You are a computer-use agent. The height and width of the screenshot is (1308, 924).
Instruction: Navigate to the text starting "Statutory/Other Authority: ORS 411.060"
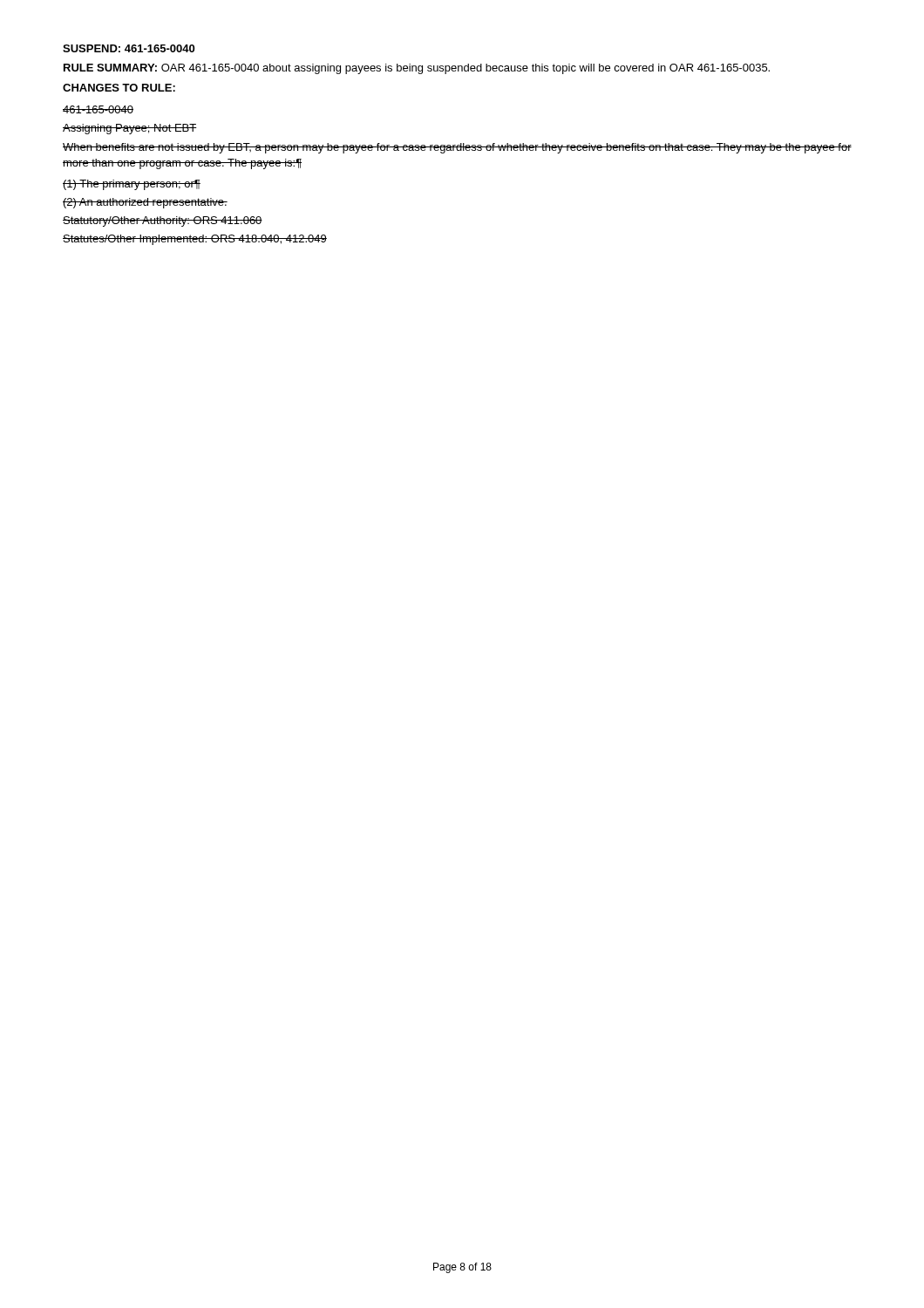[162, 220]
